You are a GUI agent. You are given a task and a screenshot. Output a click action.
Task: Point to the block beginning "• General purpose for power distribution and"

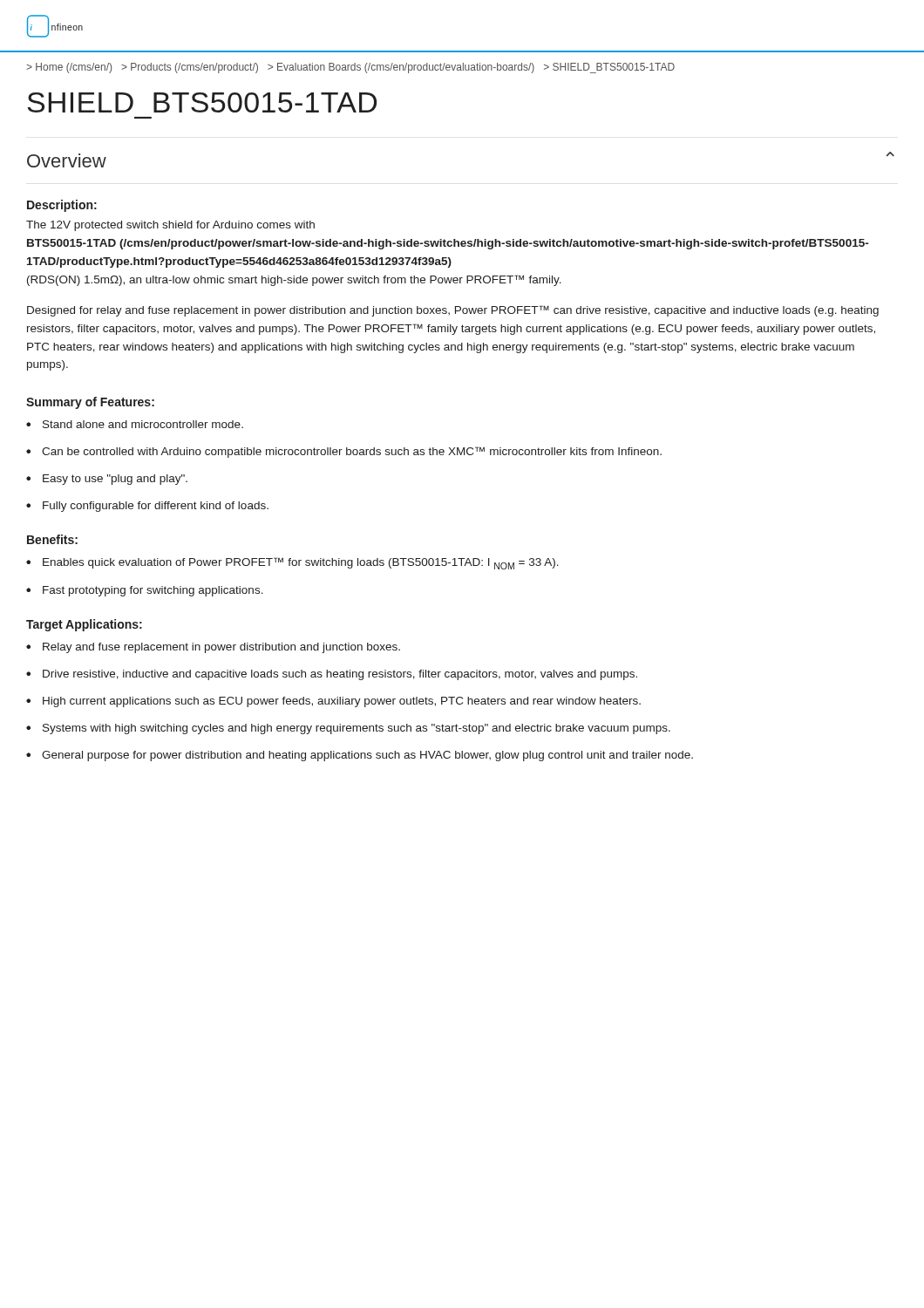(360, 755)
